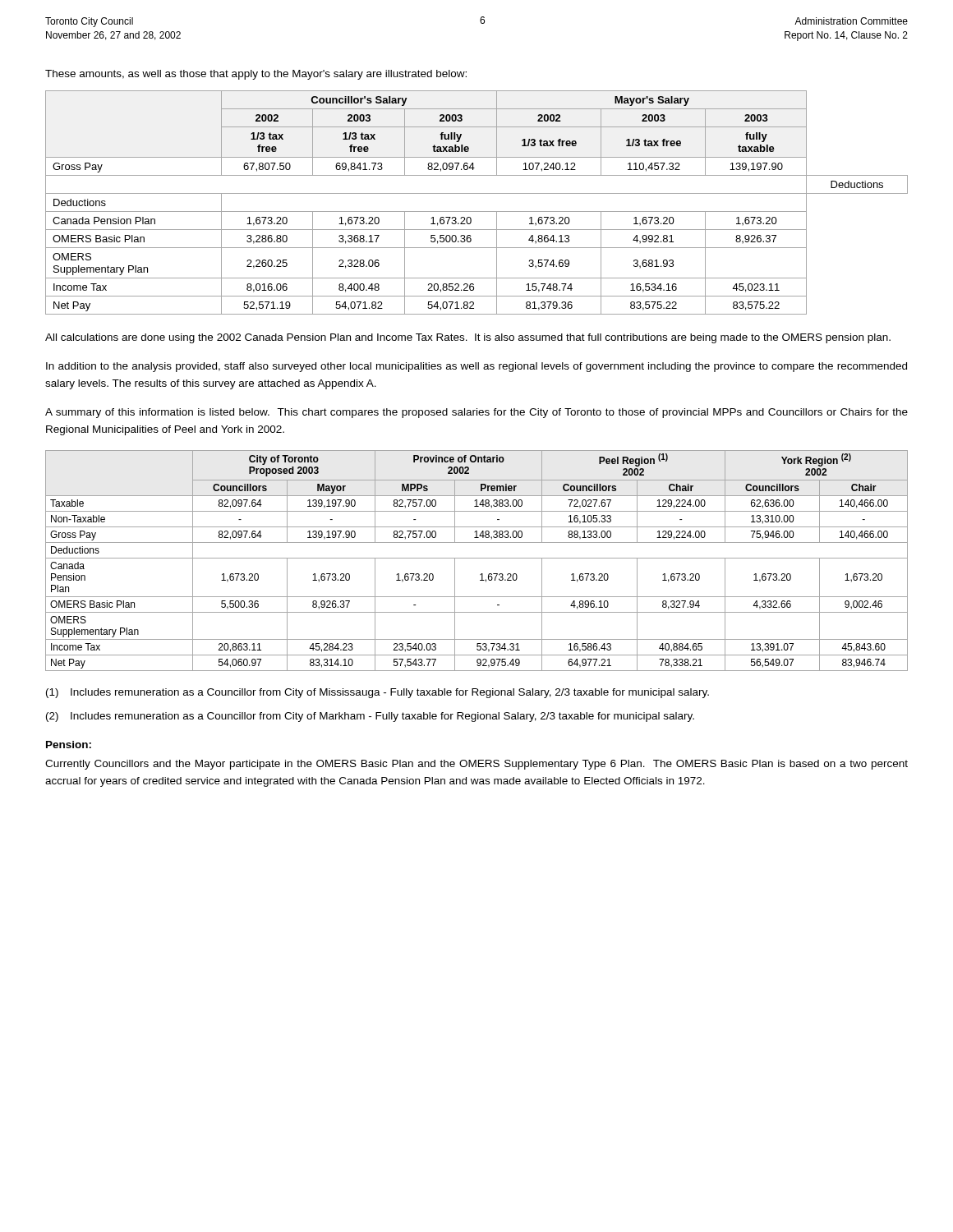Select the list item that says "(1)Includes remuneration as a Councillor from City of"
This screenshot has width=953, height=1232.
[x=474, y=693]
